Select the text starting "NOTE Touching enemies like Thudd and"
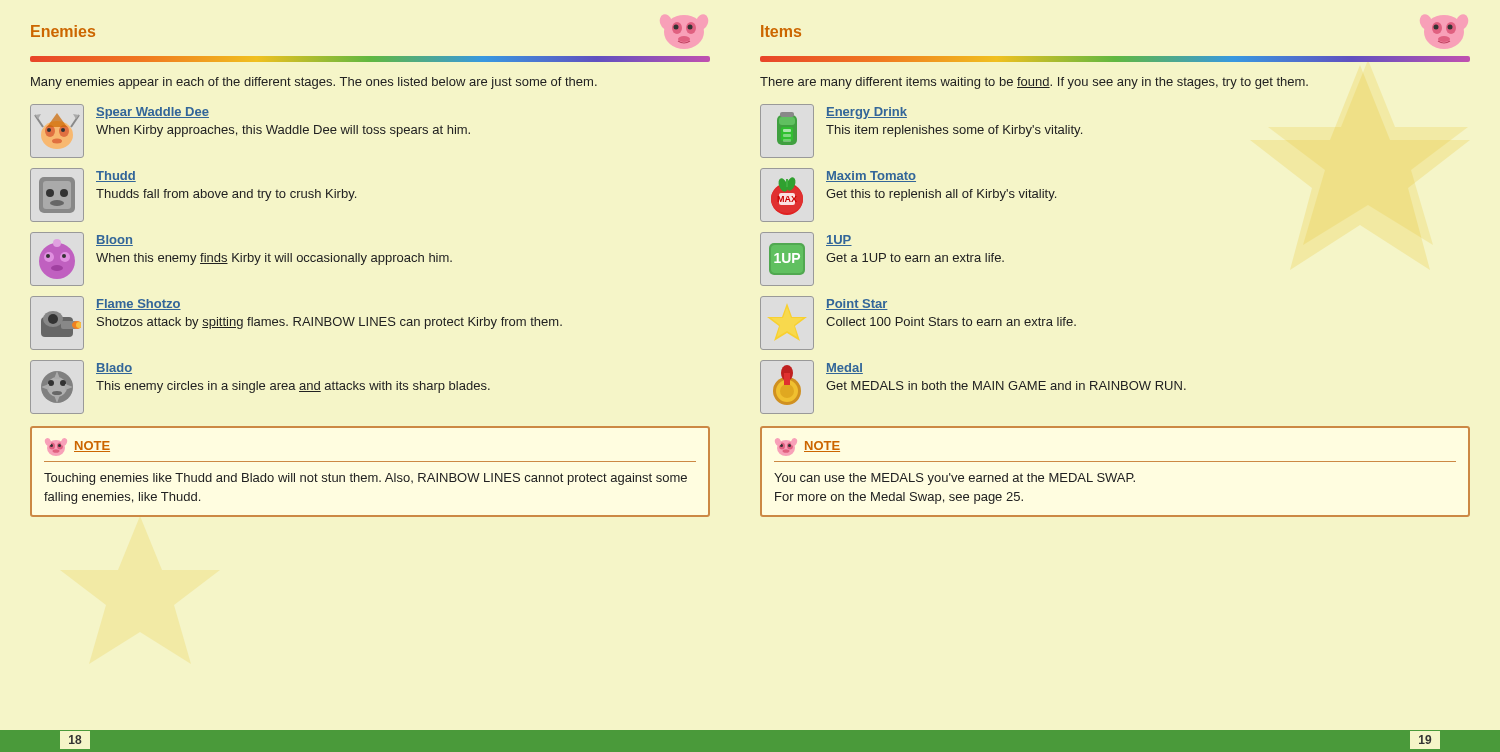 (370, 471)
